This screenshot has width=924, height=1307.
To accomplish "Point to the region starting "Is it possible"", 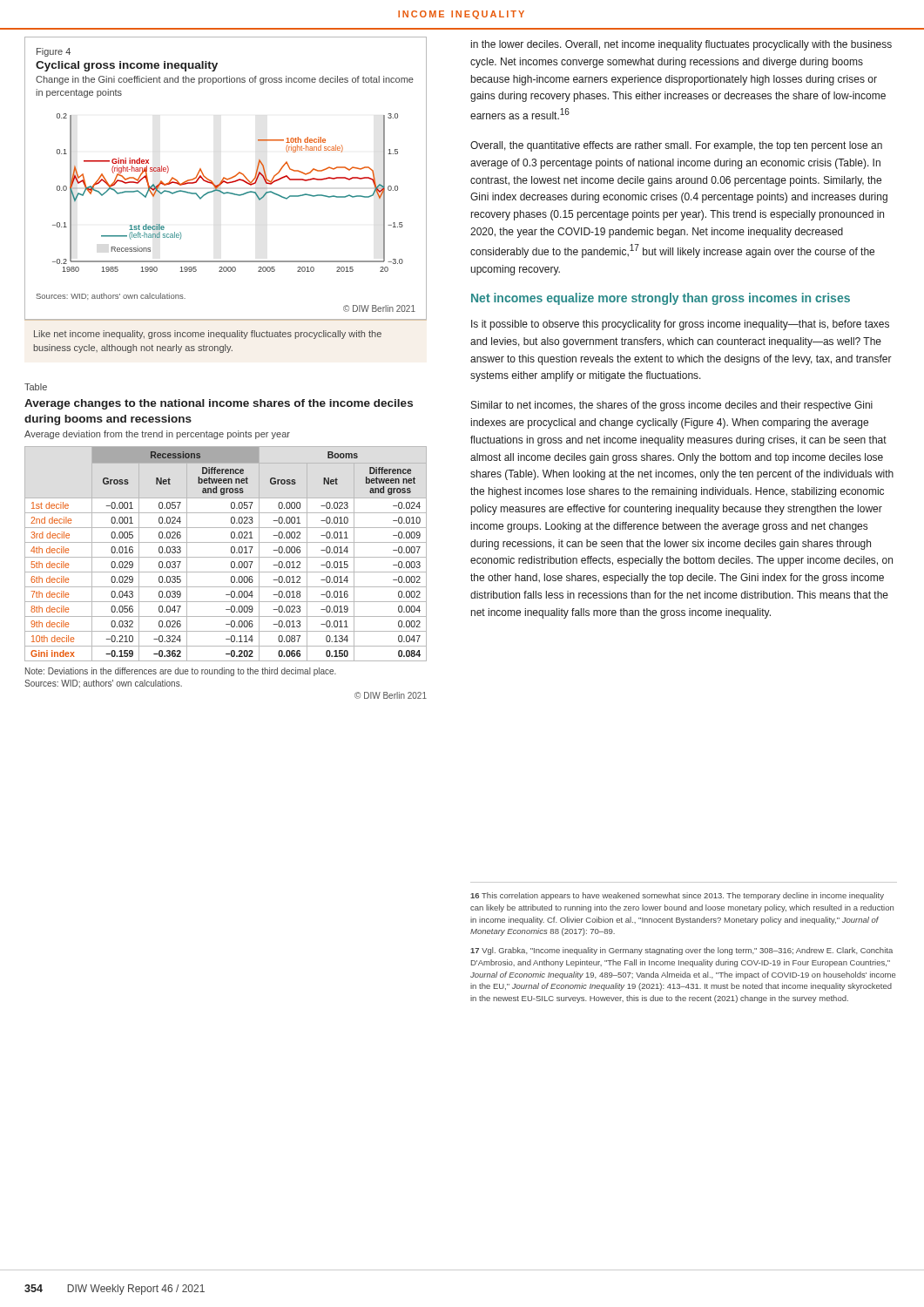I will point(681,350).
